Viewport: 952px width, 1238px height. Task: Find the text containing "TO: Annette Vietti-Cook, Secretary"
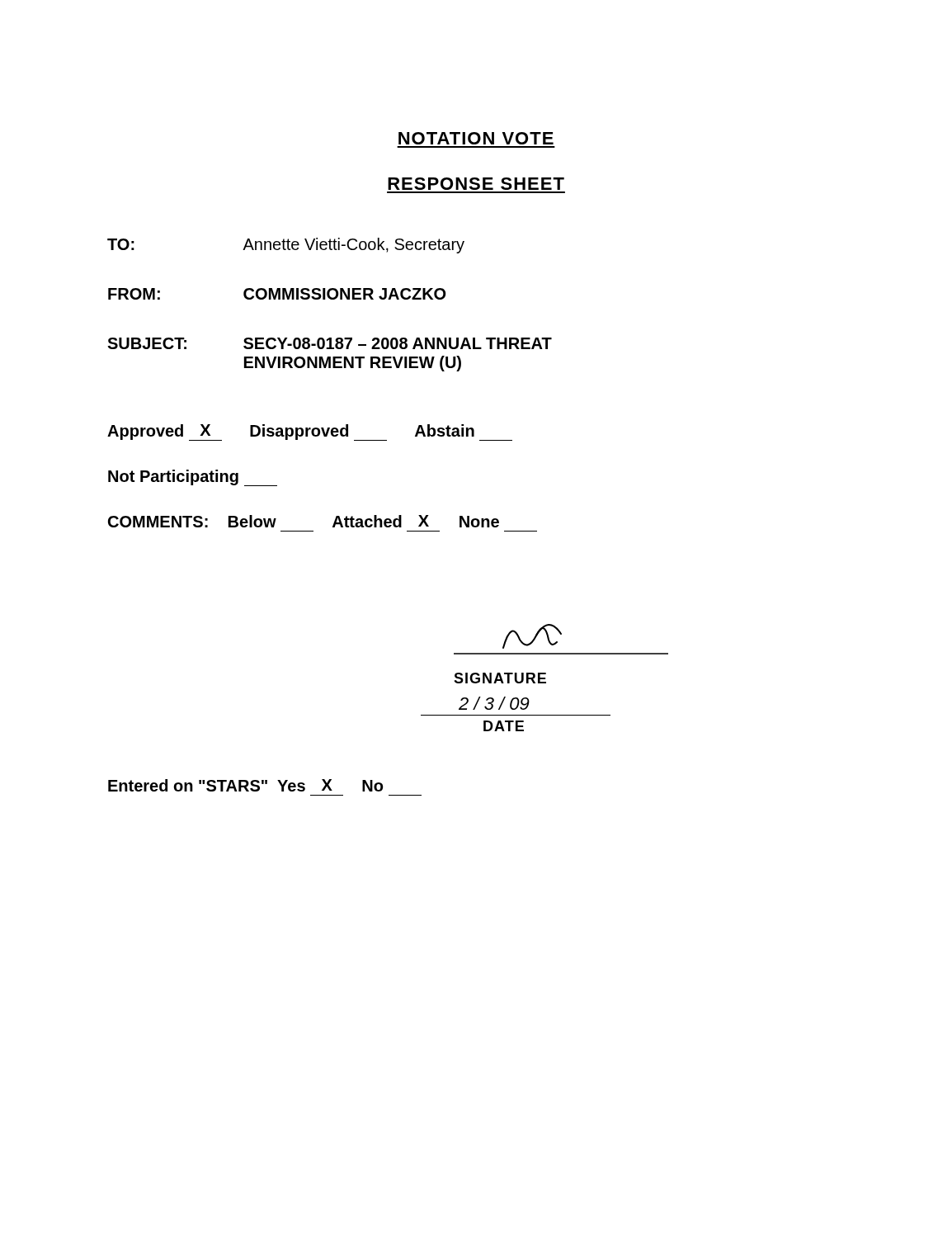(x=286, y=245)
